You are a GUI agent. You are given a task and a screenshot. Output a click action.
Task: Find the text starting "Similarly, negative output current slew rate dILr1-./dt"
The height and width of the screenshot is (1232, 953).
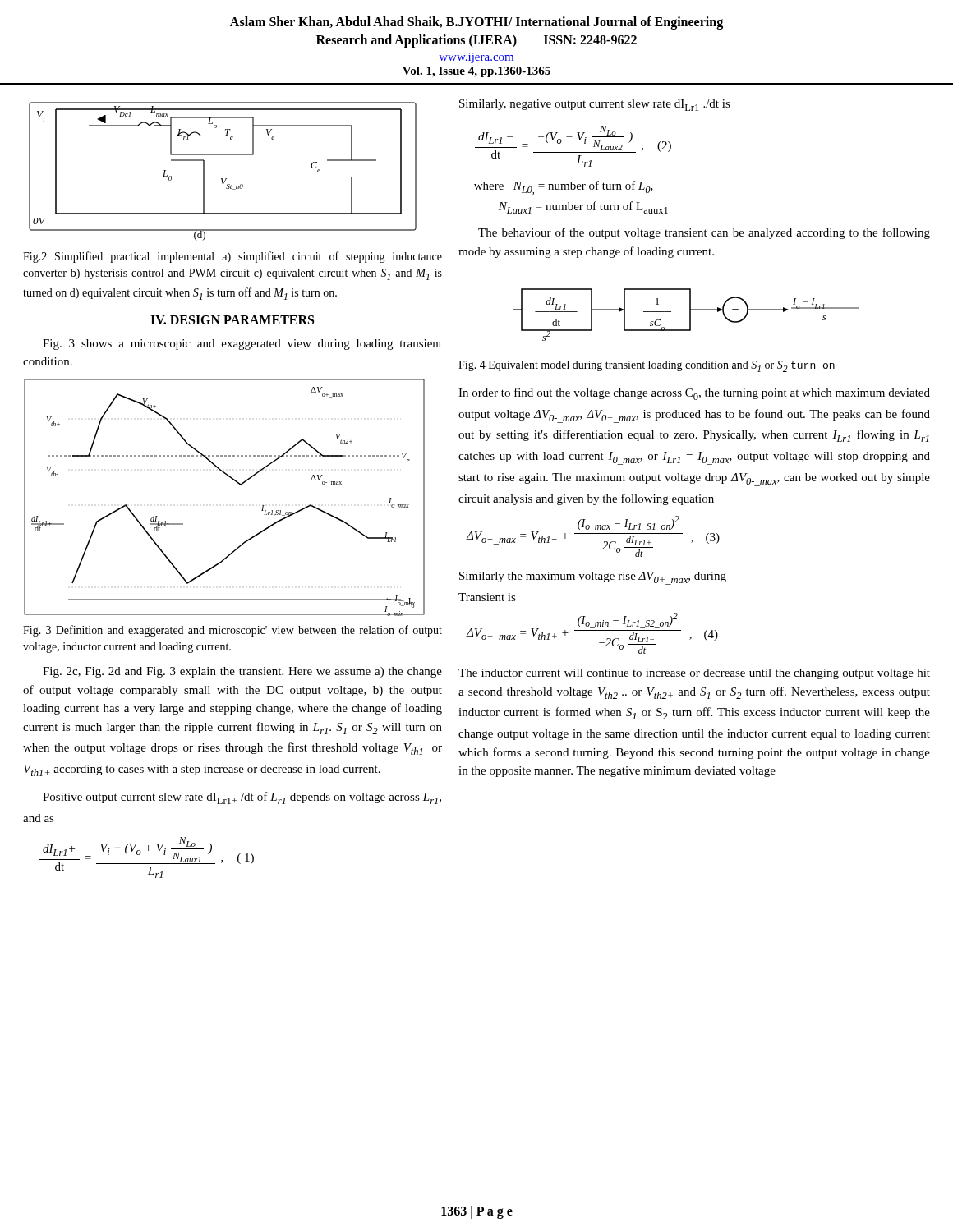pyautogui.click(x=594, y=105)
